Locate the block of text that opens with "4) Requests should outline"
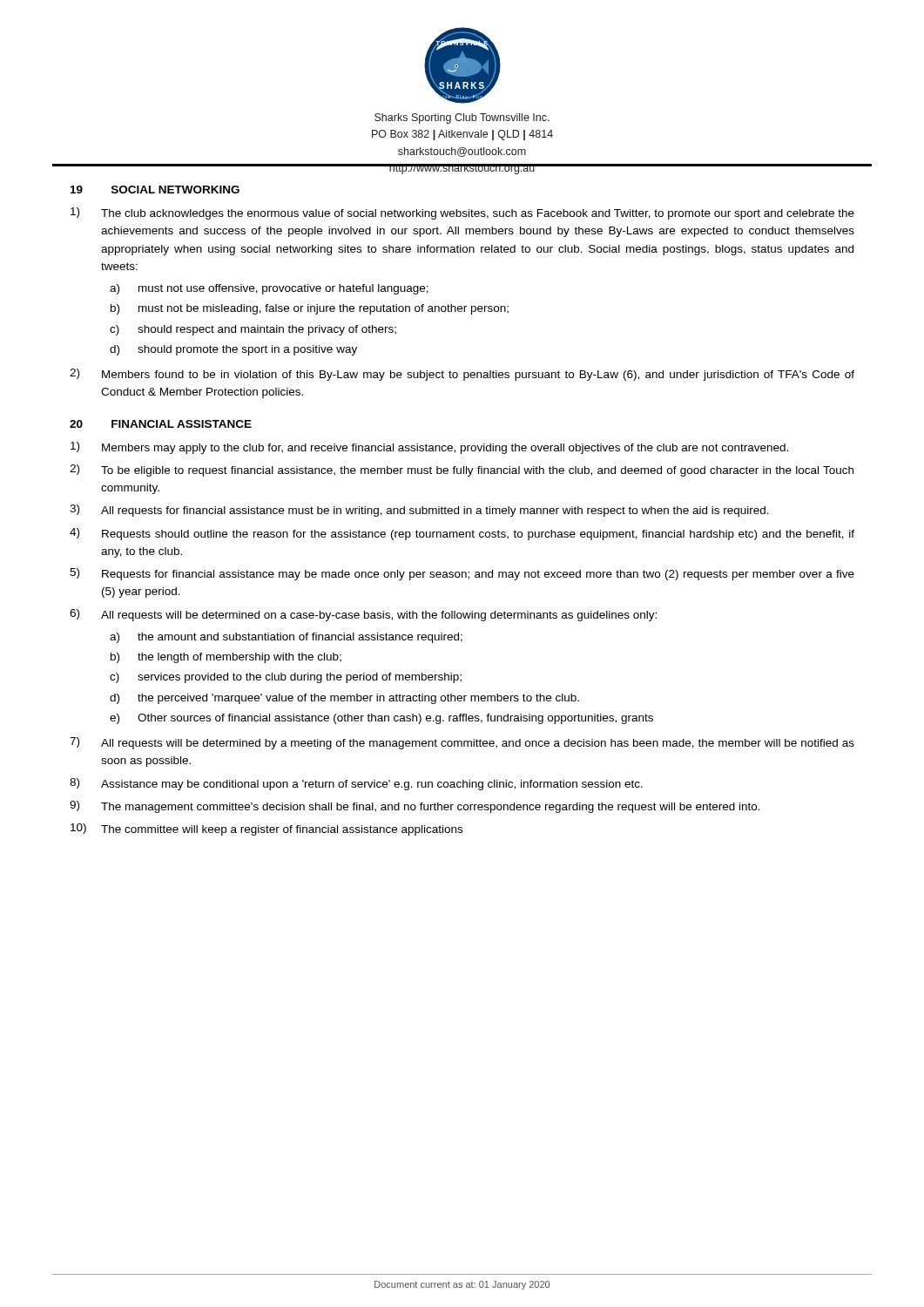Image resolution: width=924 pixels, height=1307 pixels. coord(462,543)
